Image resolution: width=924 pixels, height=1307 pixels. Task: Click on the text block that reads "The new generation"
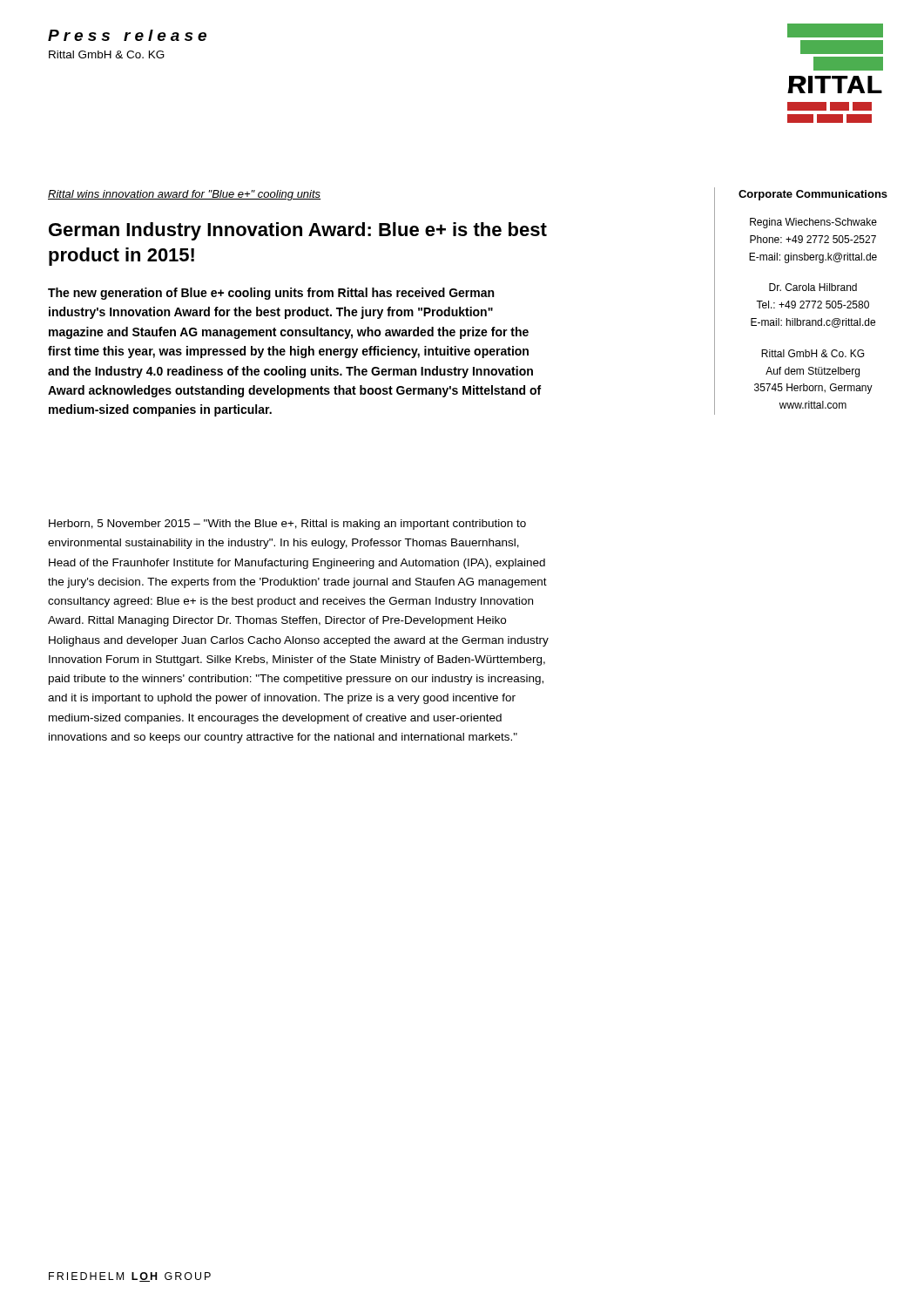click(x=294, y=351)
